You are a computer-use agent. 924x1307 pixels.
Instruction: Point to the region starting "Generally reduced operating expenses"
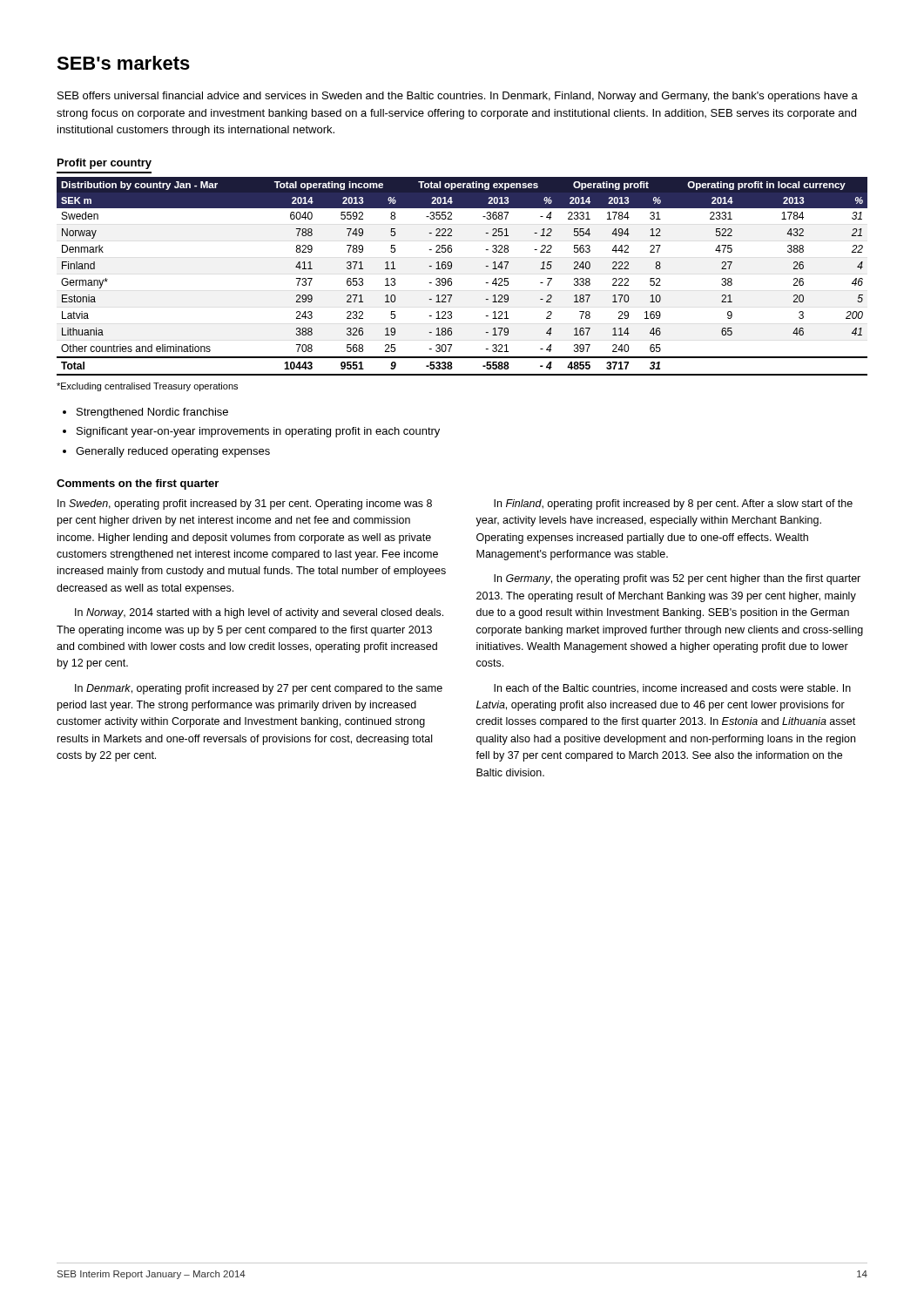pos(173,451)
